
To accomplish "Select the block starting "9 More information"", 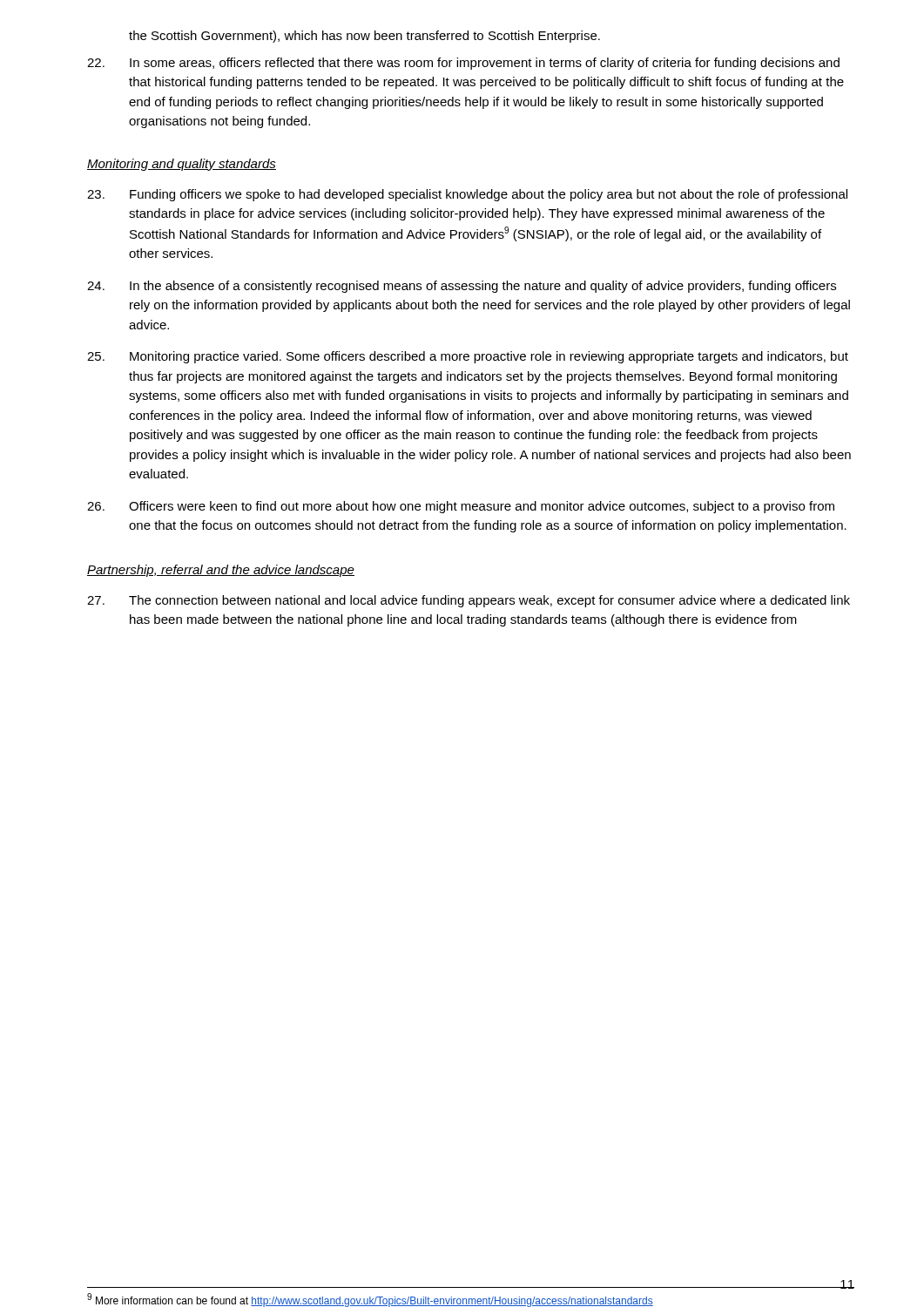I will pyautogui.click(x=370, y=1300).
